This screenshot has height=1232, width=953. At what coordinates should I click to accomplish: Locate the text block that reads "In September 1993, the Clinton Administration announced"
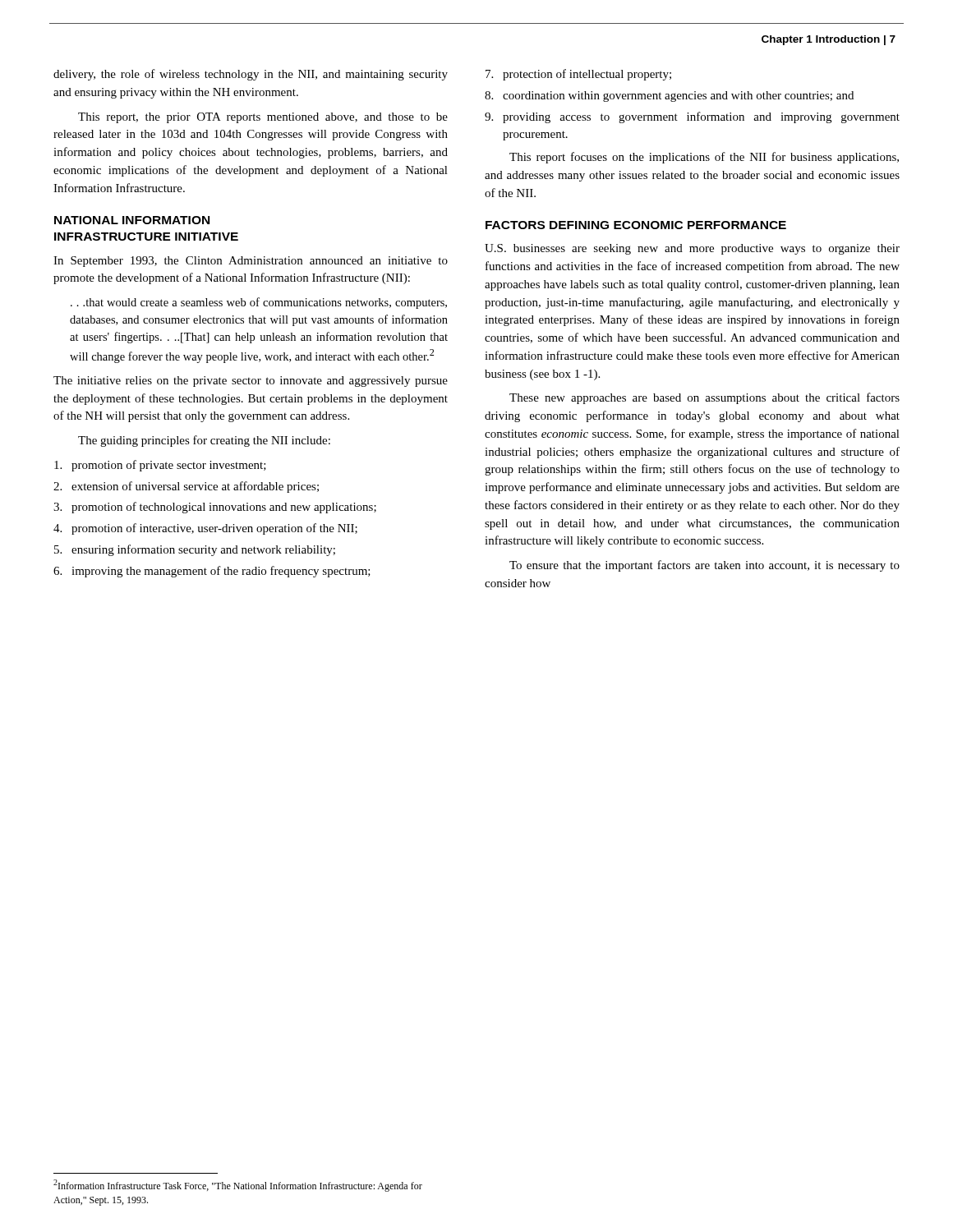click(251, 270)
